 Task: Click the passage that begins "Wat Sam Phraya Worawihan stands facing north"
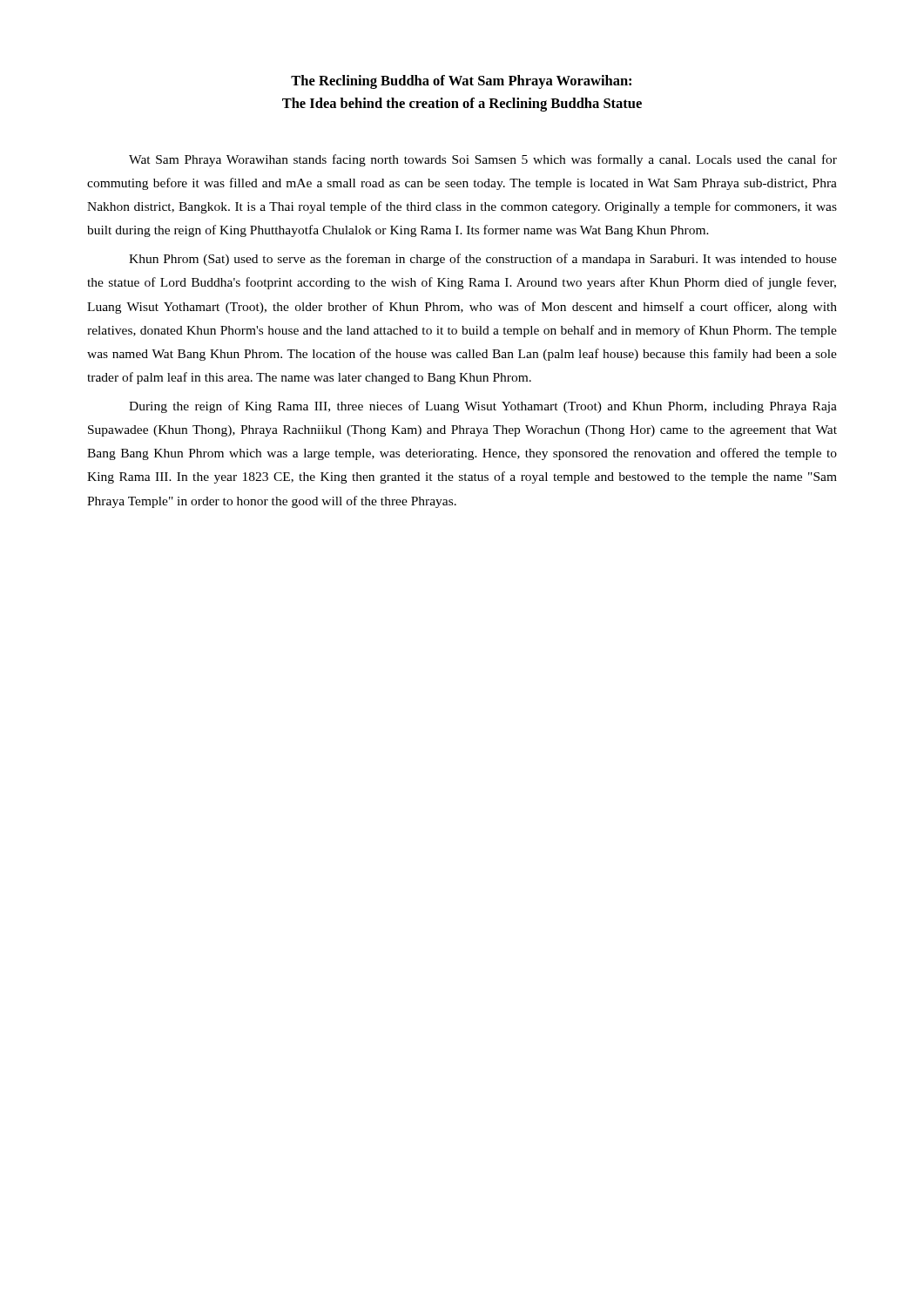462,194
